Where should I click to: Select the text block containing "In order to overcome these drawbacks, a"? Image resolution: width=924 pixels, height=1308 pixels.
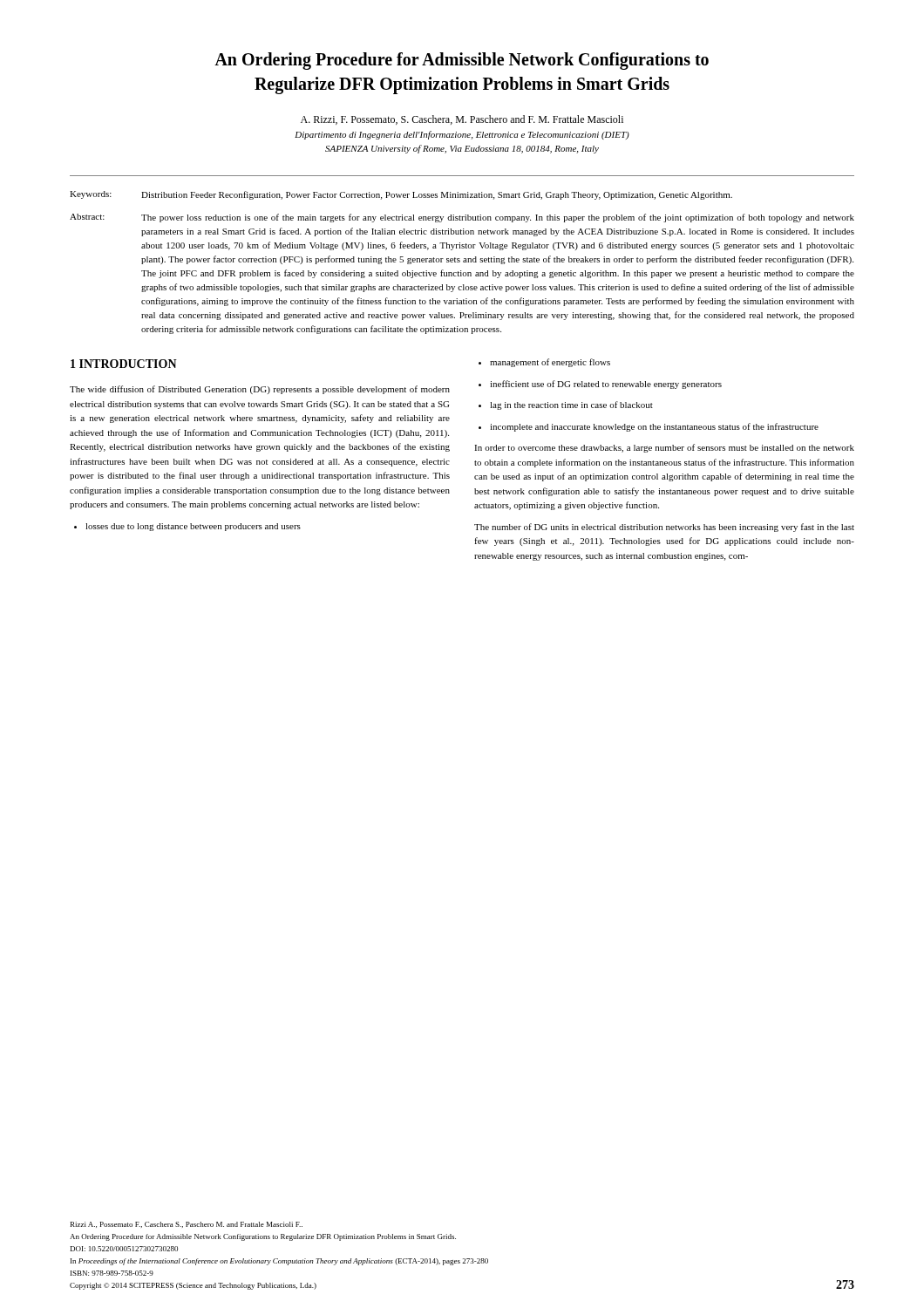[x=664, y=502]
